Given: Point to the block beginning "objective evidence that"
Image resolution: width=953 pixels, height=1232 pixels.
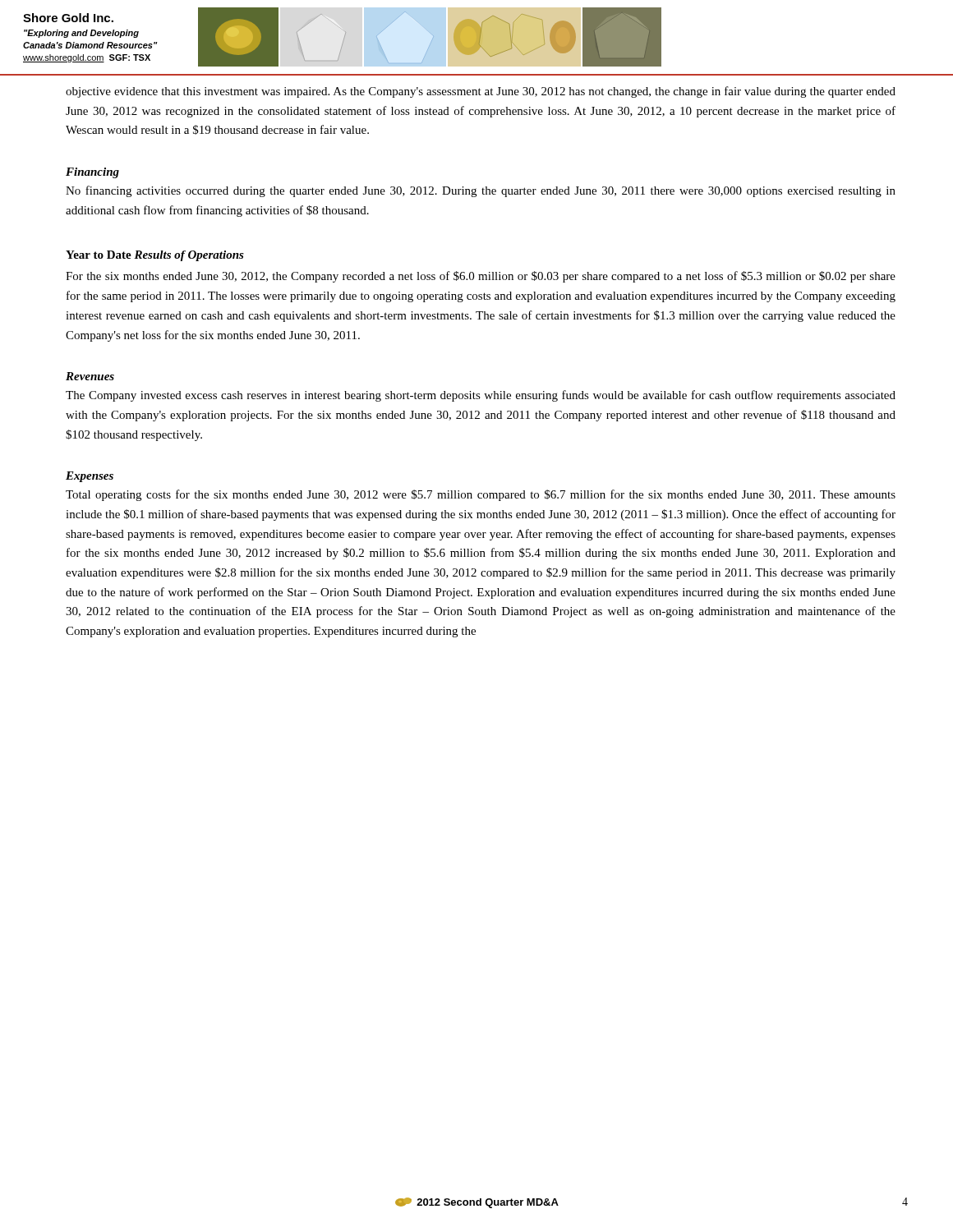Looking at the screenshot, I should point(481,111).
